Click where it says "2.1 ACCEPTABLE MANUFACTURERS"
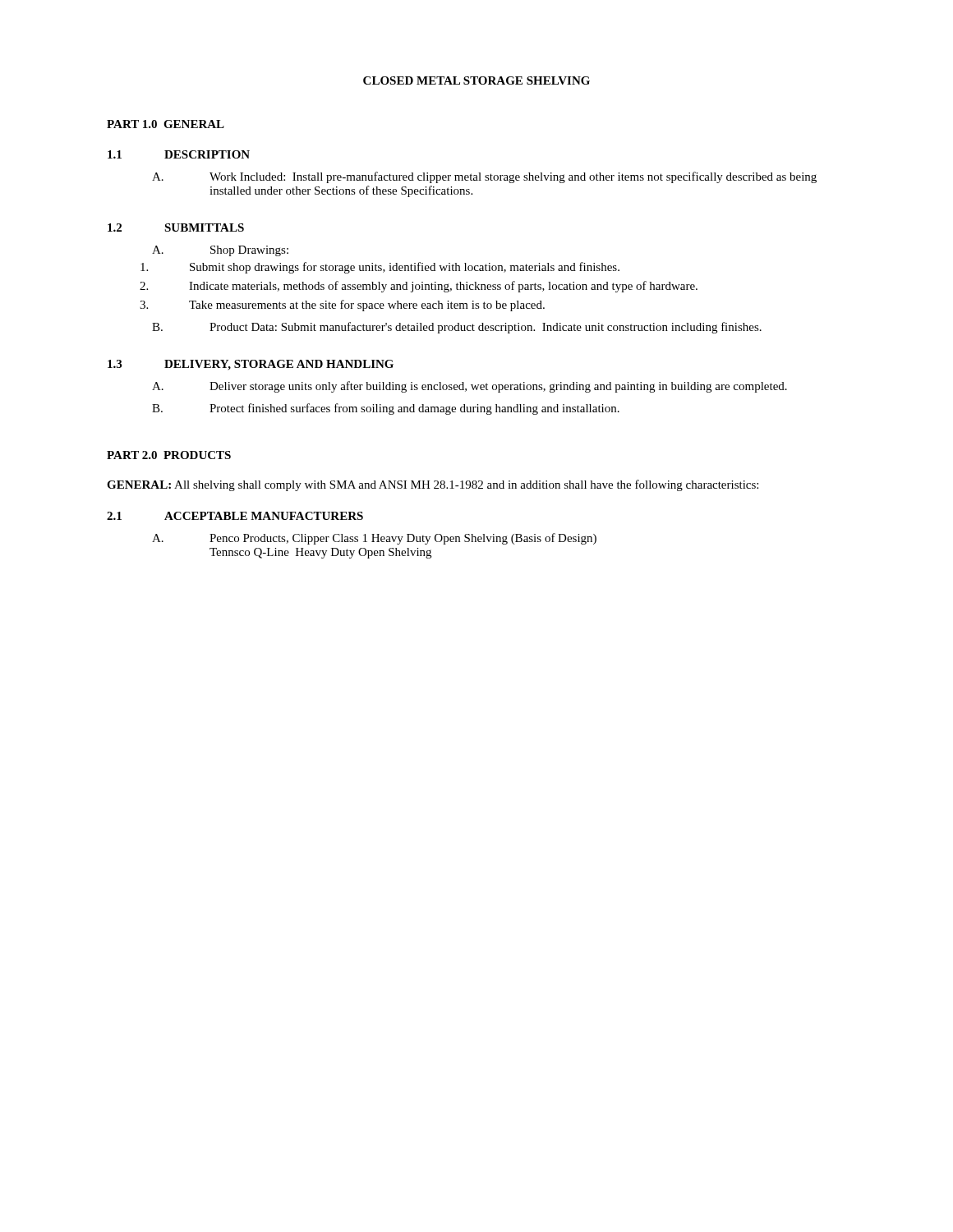Image resolution: width=953 pixels, height=1232 pixels. point(235,516)
